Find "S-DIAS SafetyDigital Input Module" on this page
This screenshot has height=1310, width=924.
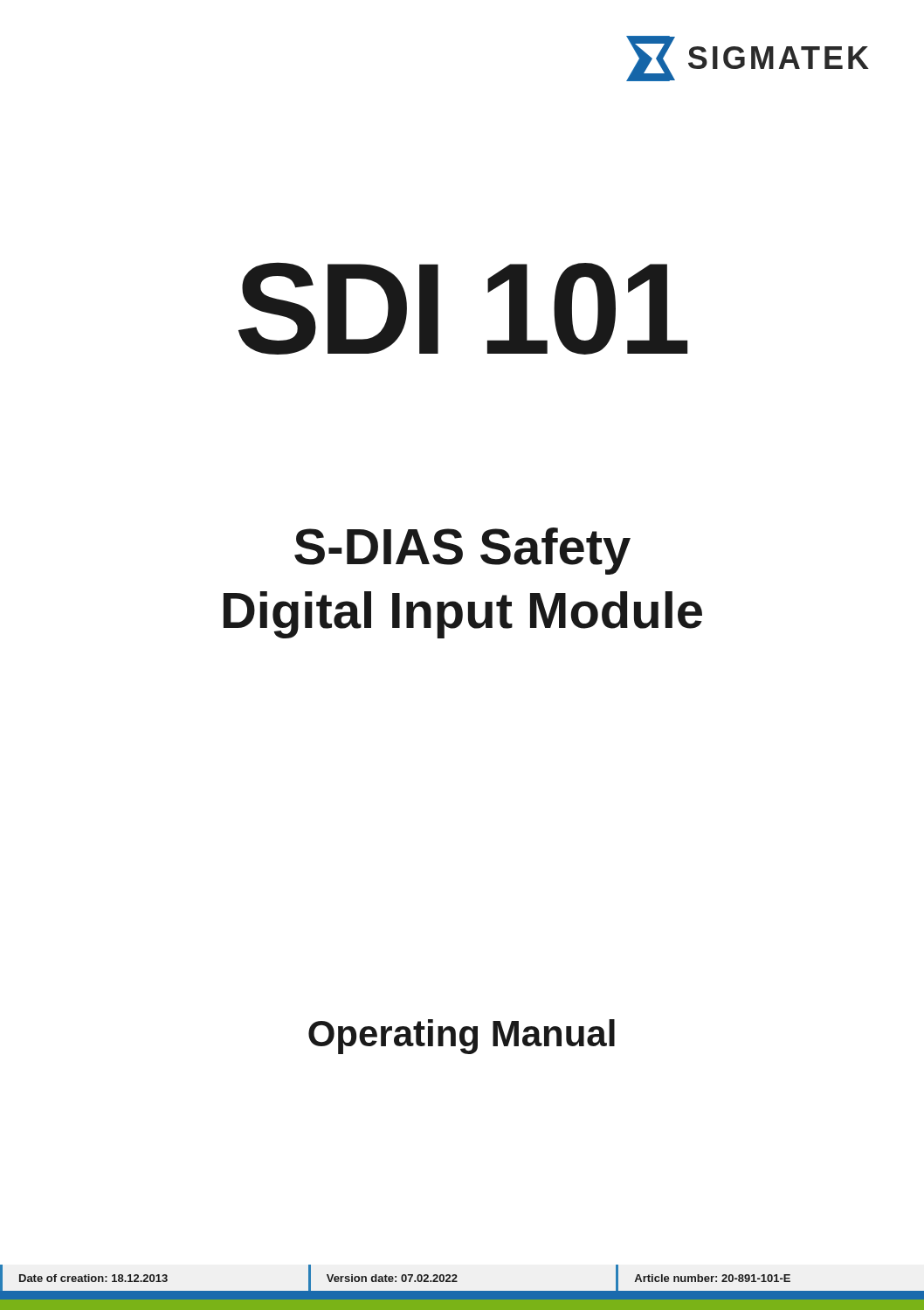[x=462, y=579]
